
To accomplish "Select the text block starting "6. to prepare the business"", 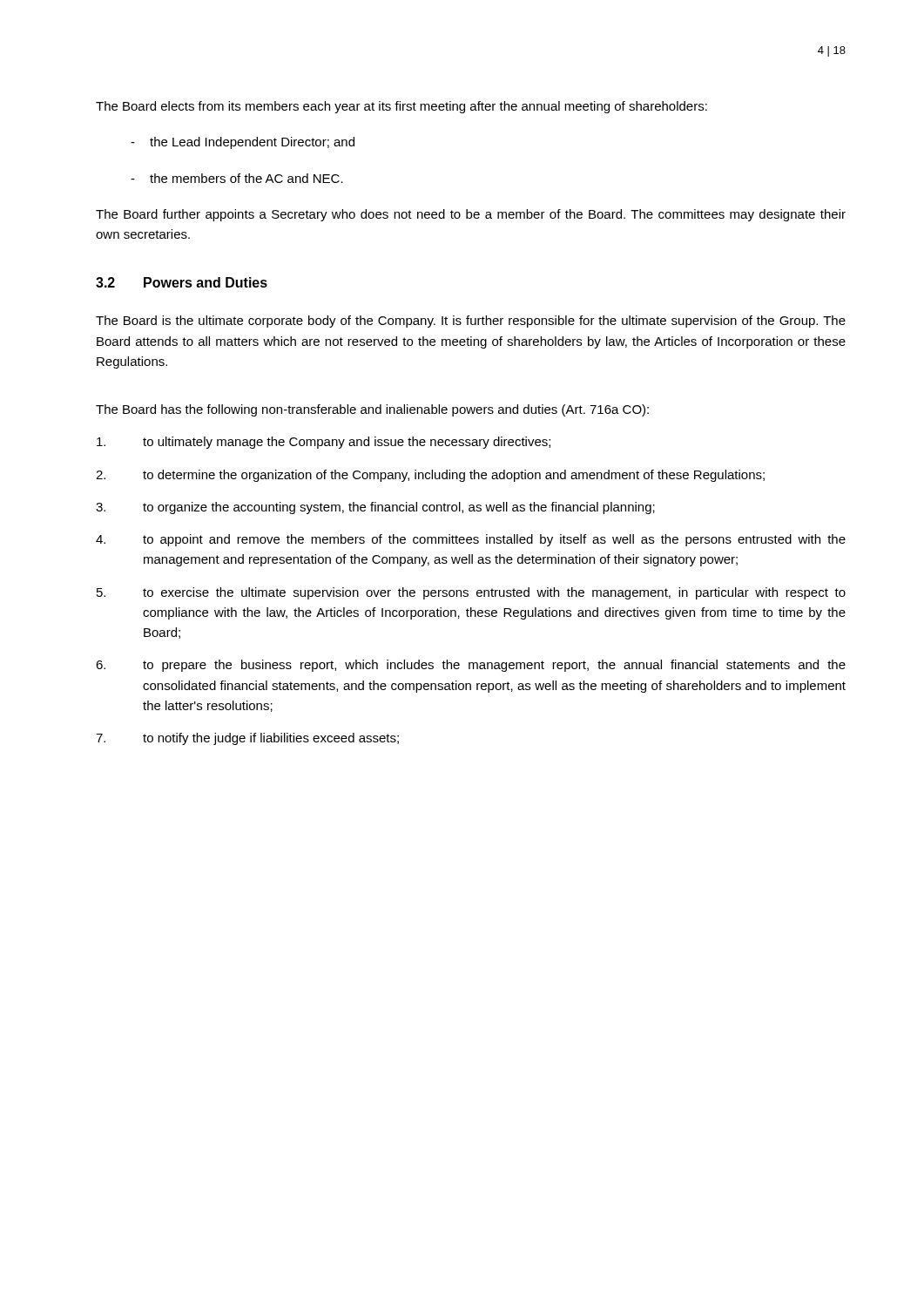I will coord(471,685).
